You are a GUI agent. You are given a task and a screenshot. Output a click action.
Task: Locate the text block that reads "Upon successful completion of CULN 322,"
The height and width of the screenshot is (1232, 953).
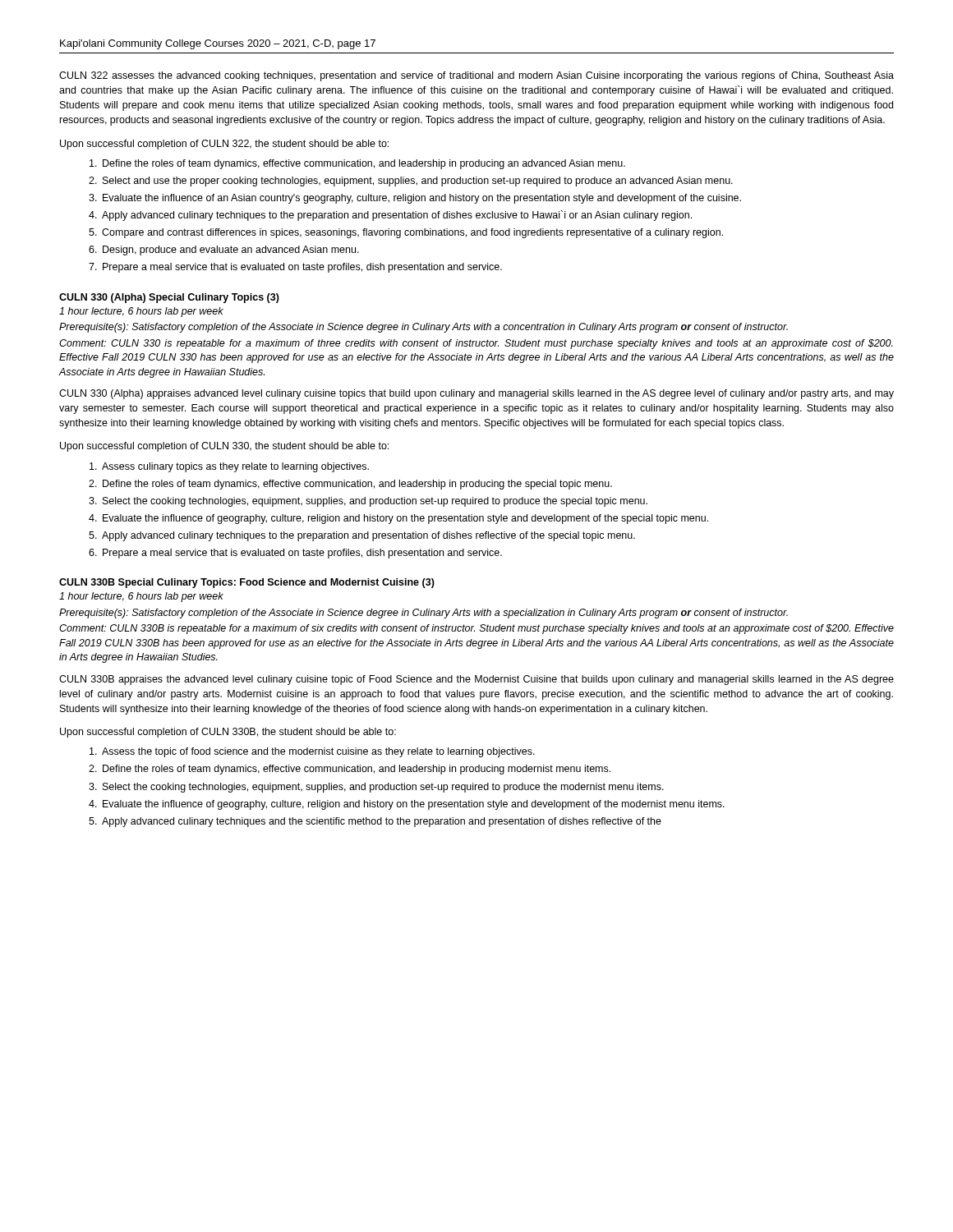coord(224,143)
